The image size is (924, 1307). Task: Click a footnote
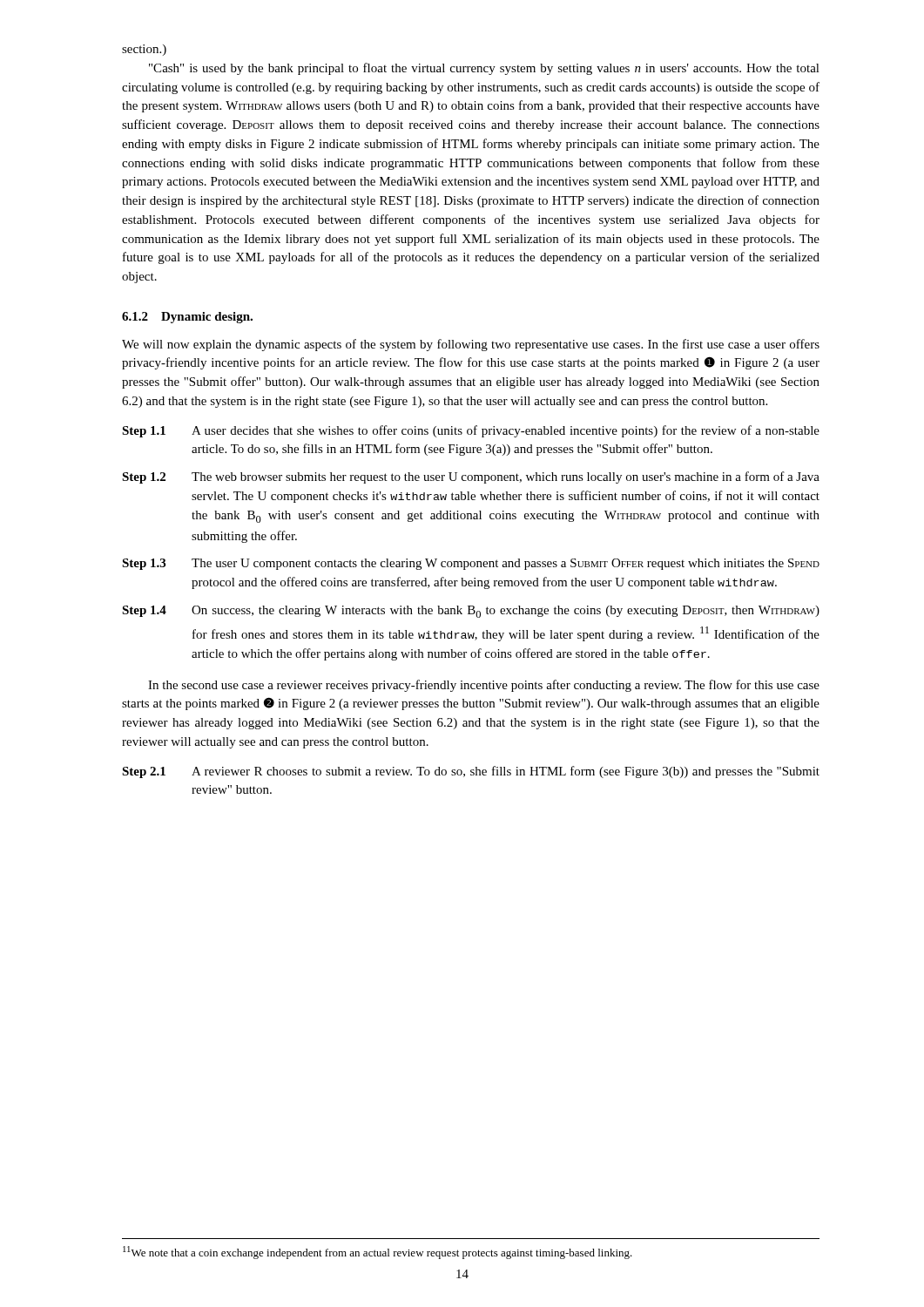[471, 1252]
